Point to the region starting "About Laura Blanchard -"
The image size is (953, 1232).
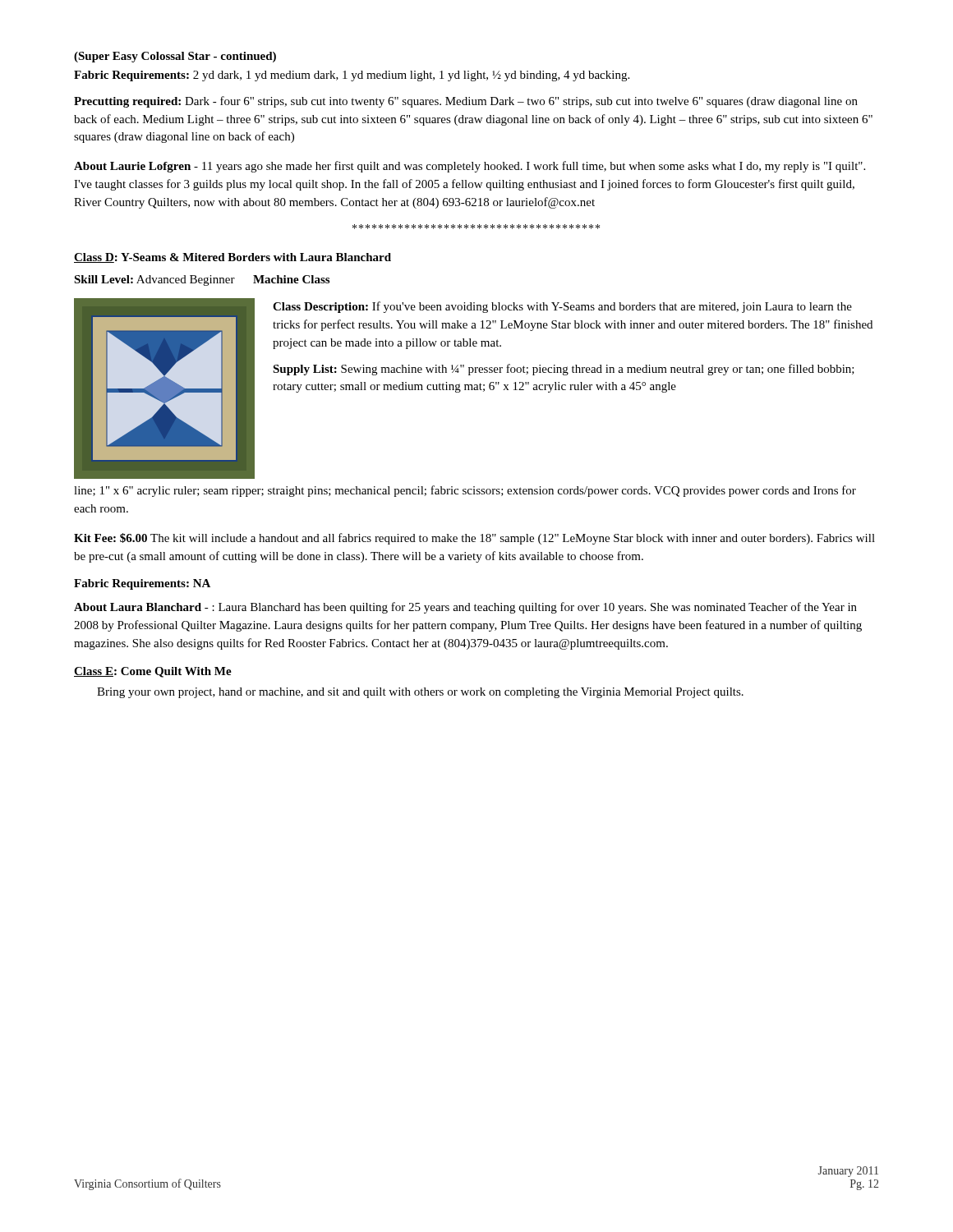pos(476,626)
